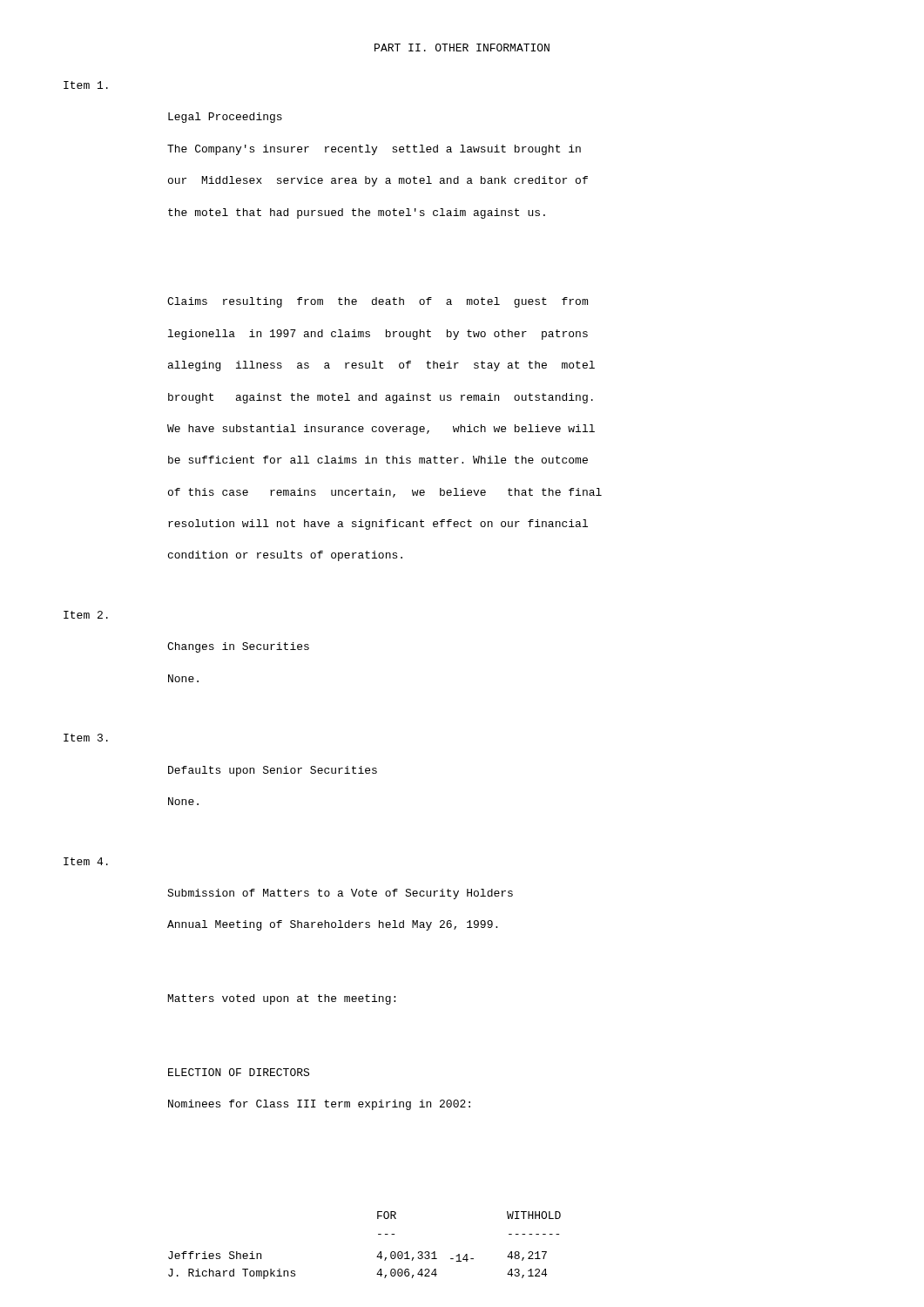Find the section header with the text "Item 4."
This screenshot has height=1307, width=924.
coord(86,862)
